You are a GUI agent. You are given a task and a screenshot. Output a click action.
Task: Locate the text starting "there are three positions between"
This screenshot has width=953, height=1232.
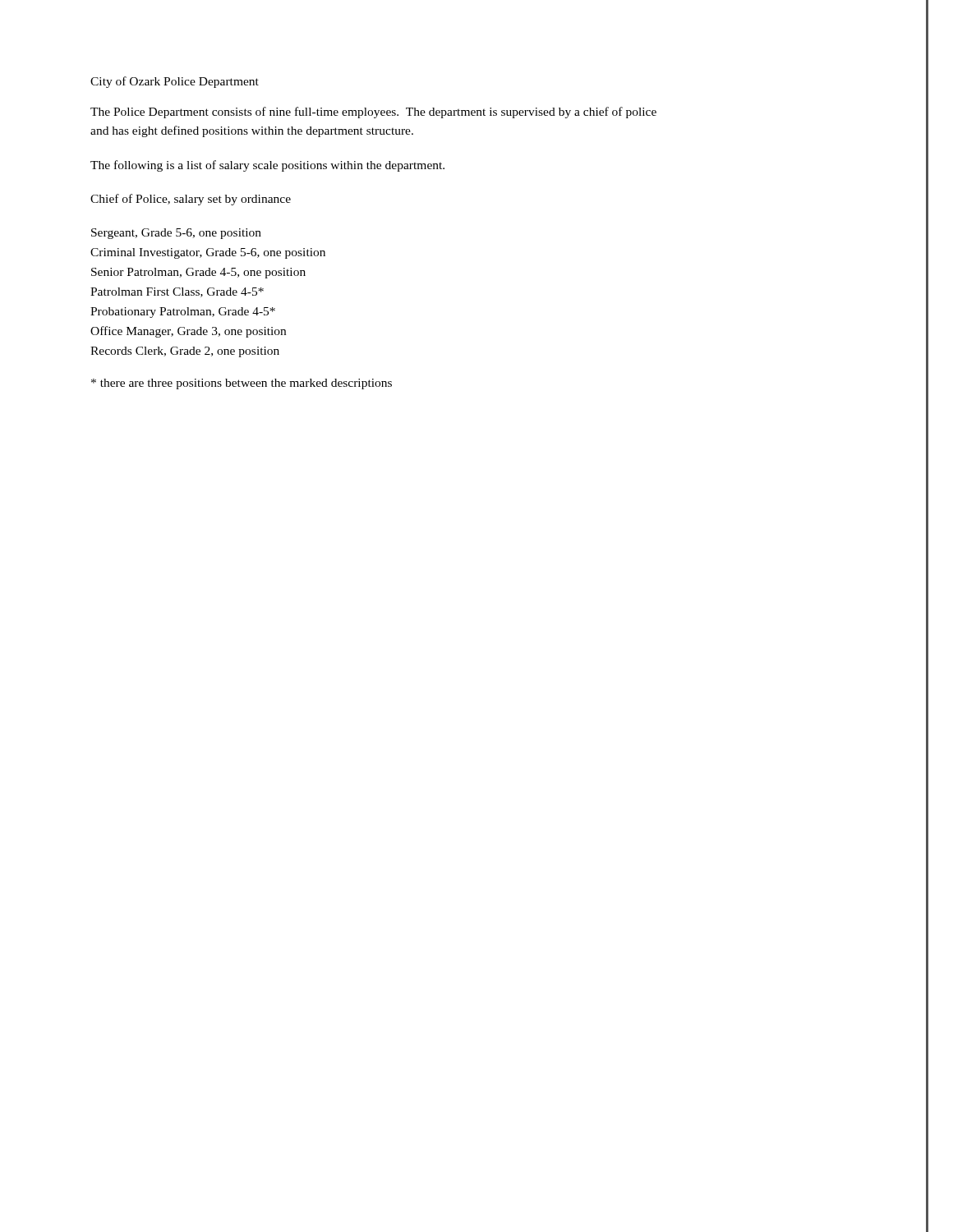pyautogui.click(x=241, y=382)
